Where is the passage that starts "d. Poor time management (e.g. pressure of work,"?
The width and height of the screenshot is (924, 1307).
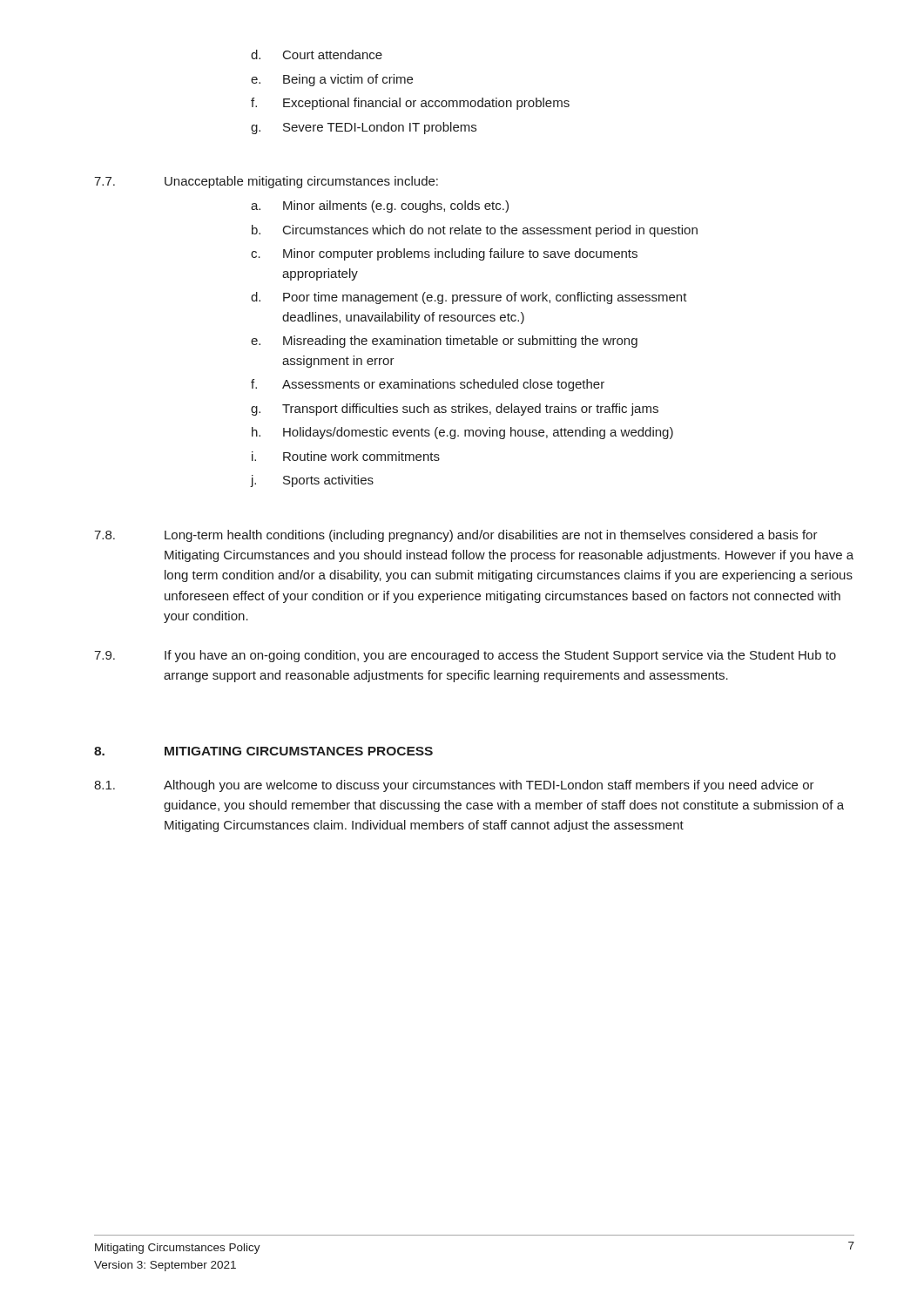click(553, 307)
